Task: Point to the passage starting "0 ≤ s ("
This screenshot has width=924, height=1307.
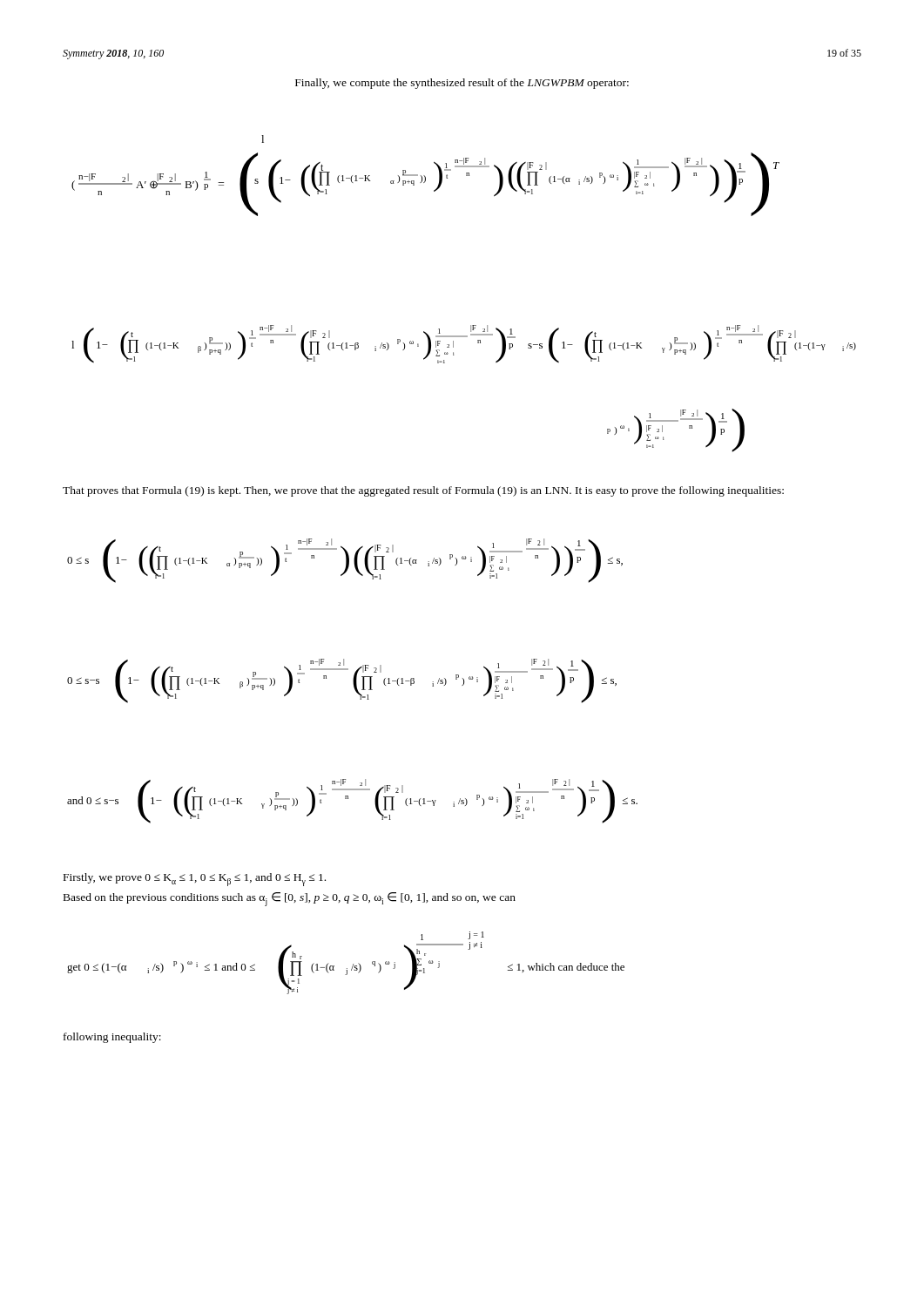Action: (x=462, y=561)
